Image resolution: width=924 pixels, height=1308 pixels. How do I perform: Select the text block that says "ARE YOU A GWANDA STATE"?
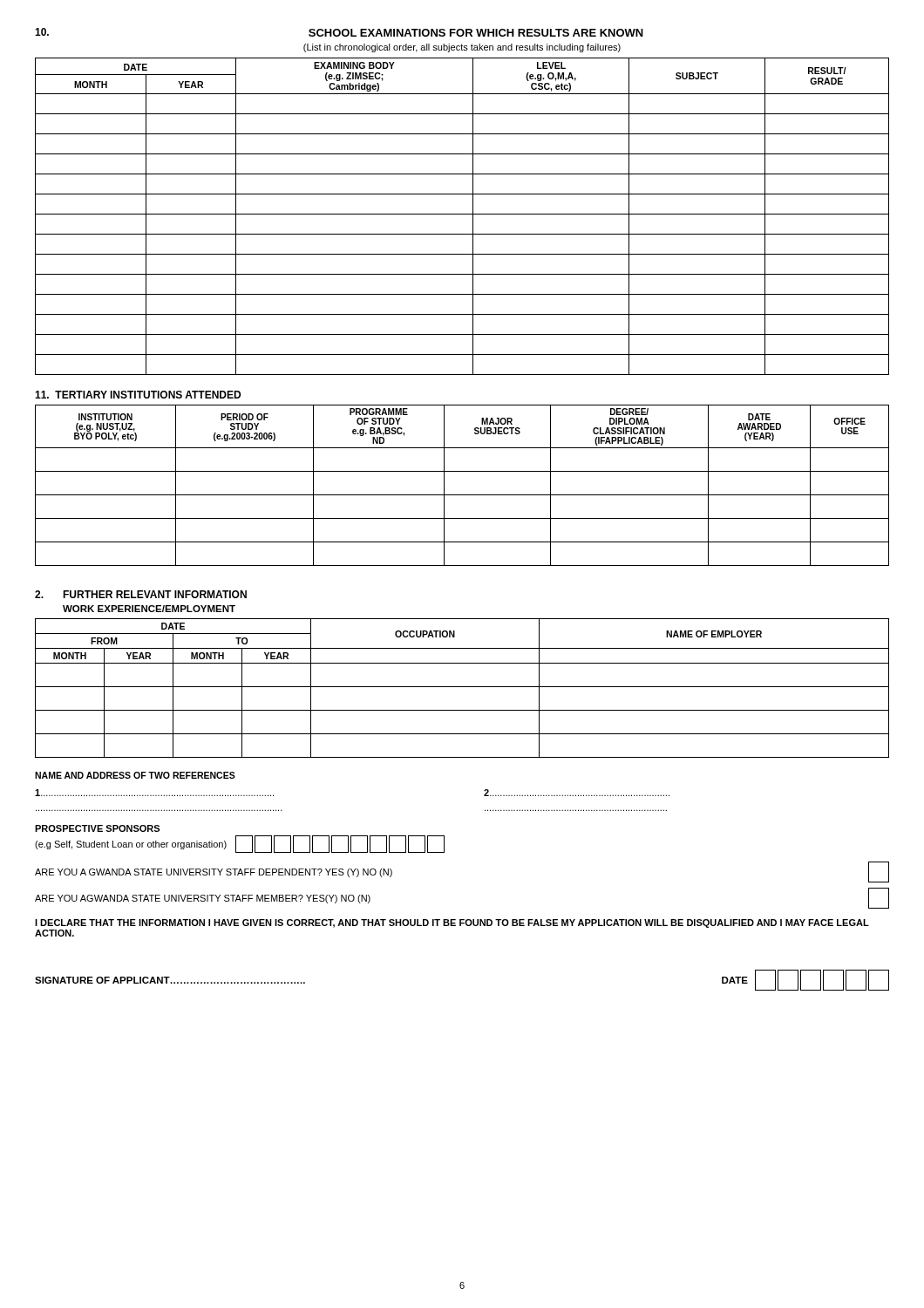(214, 872)
